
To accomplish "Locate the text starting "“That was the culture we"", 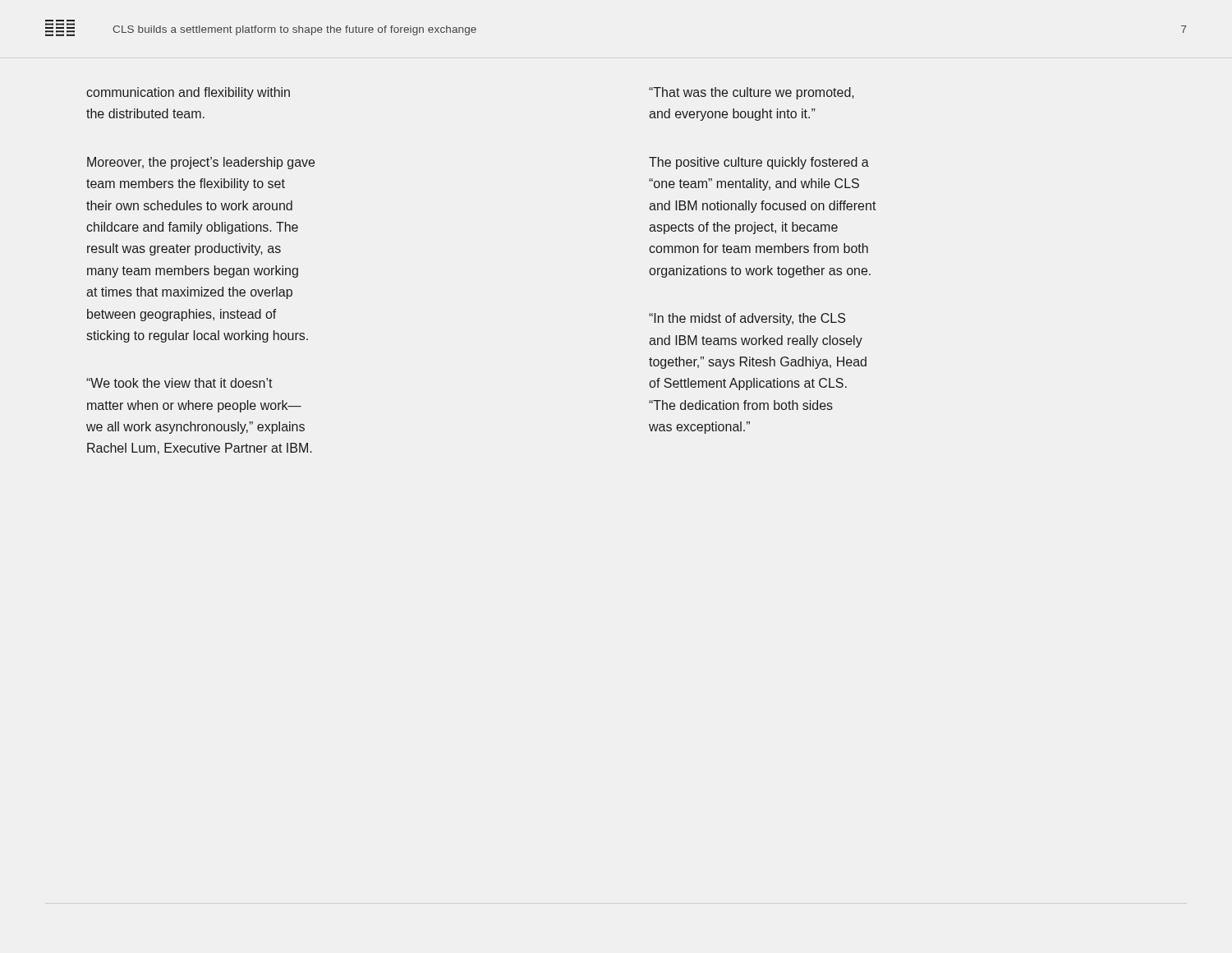I will [752, 103].
